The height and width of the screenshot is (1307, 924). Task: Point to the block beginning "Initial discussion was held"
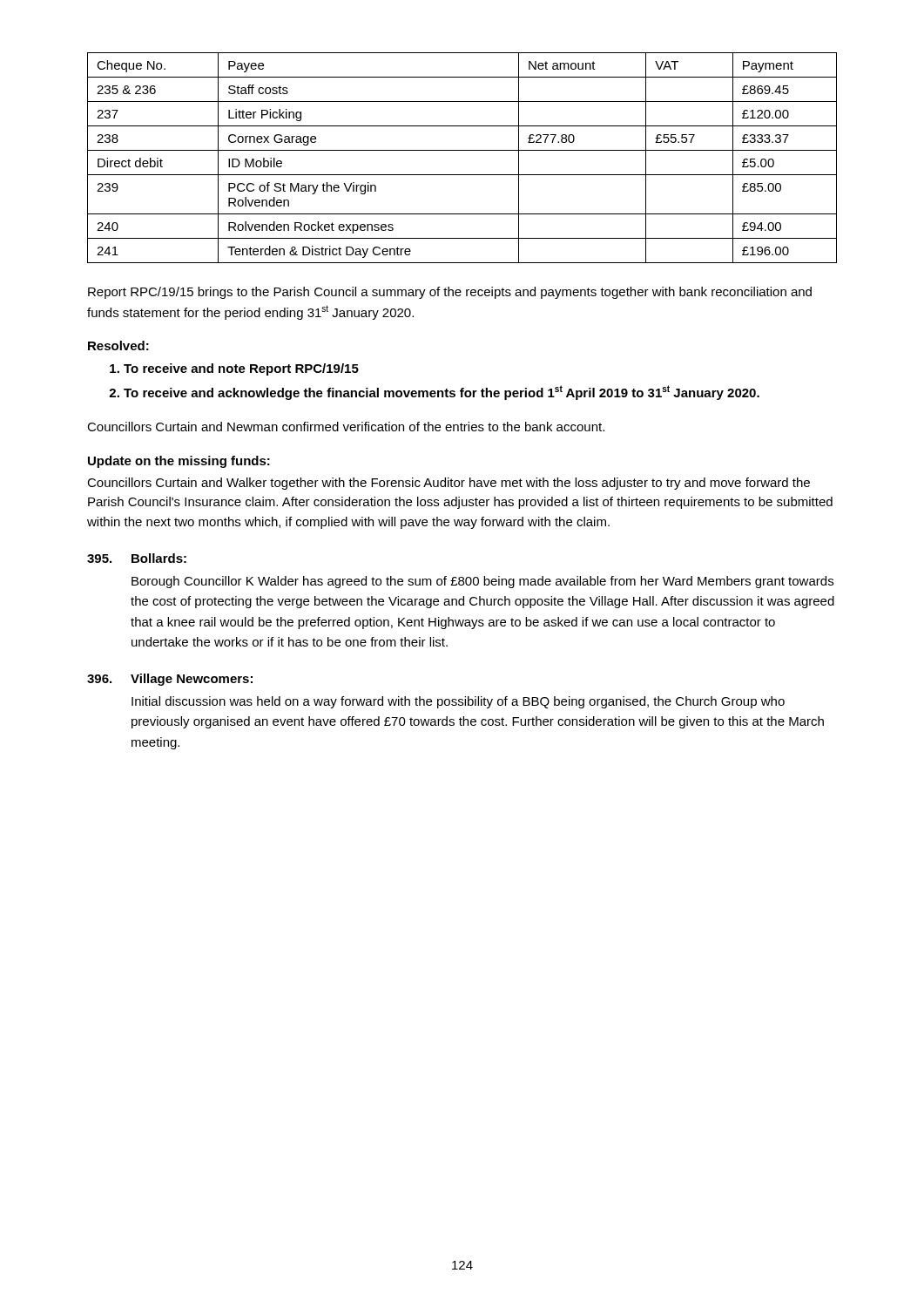[478, 721]
